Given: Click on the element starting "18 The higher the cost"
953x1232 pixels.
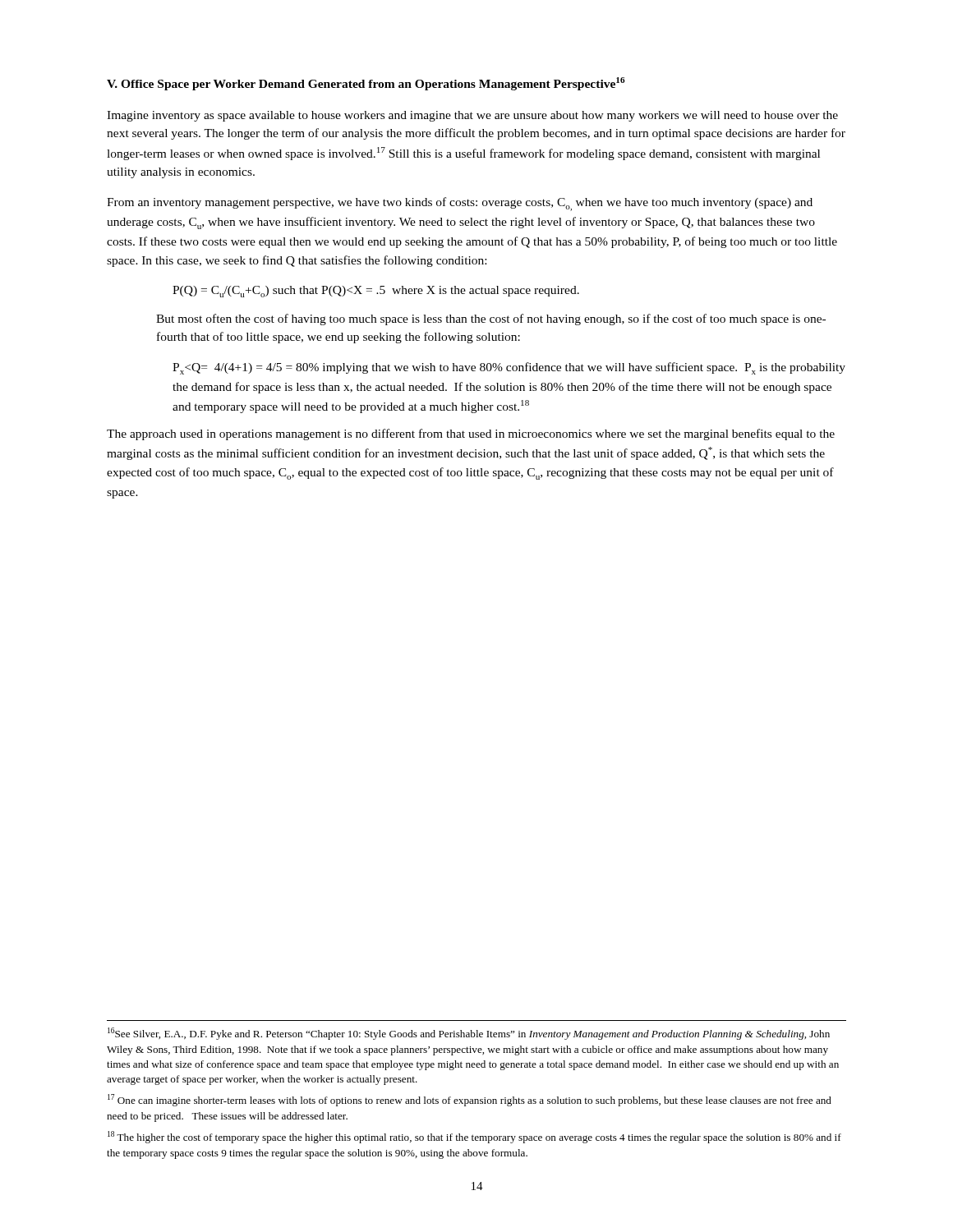Looking at the screenshot, I should (x=474, y=1144).
